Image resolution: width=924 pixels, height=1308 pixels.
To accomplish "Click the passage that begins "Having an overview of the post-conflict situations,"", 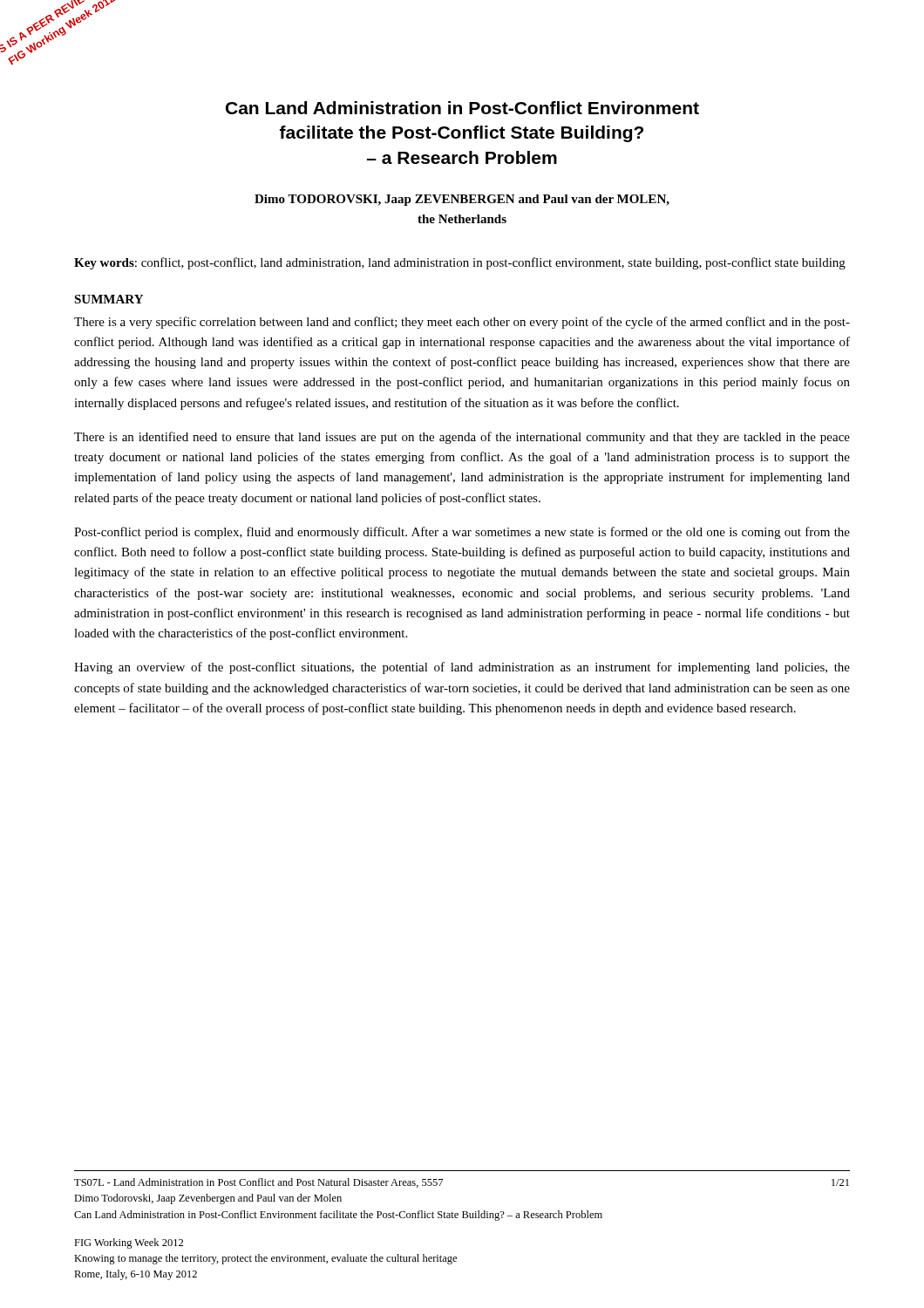I will point(462,688).
